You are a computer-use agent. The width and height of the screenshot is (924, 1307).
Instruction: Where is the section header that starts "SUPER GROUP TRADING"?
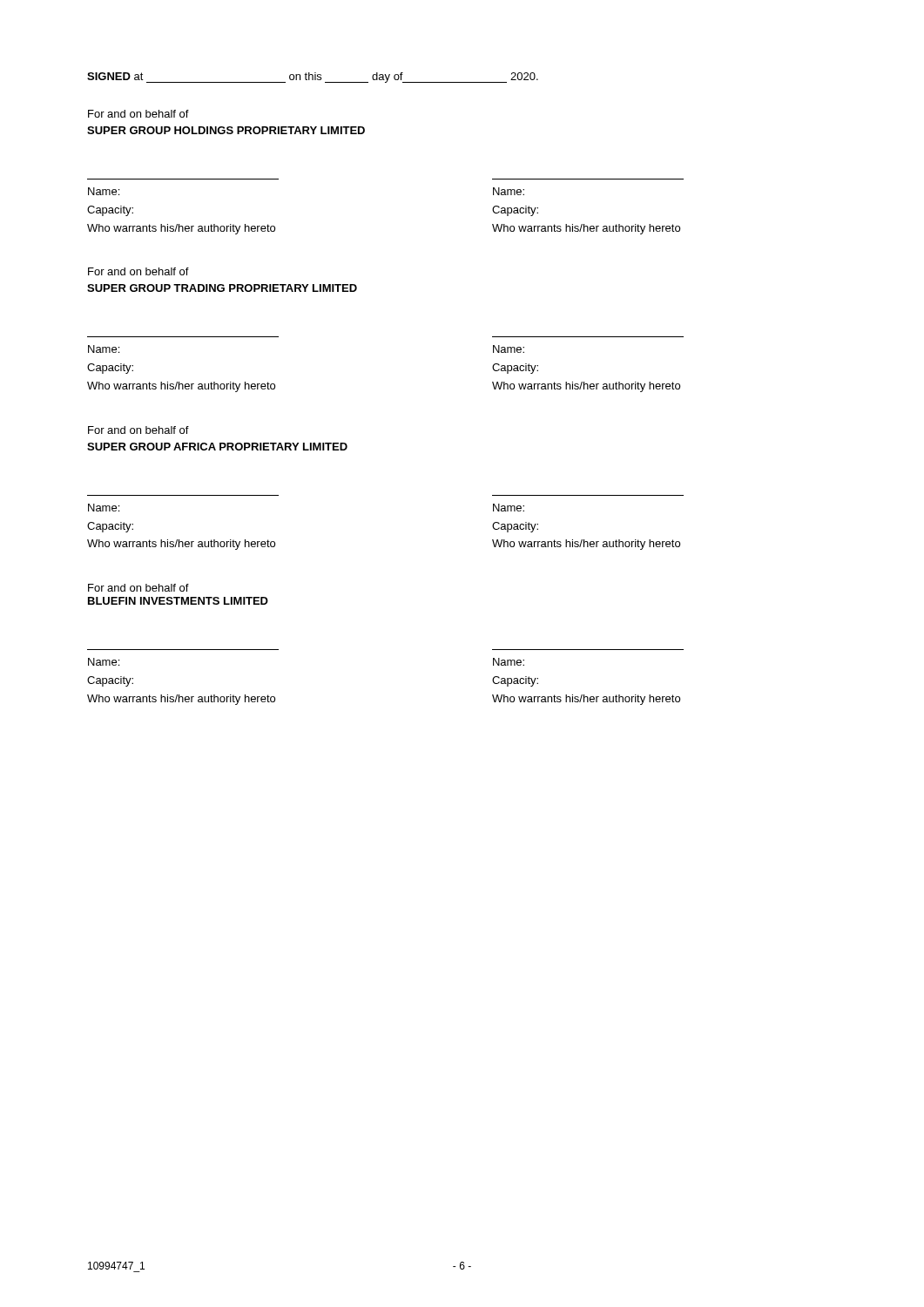pos(222,288)
